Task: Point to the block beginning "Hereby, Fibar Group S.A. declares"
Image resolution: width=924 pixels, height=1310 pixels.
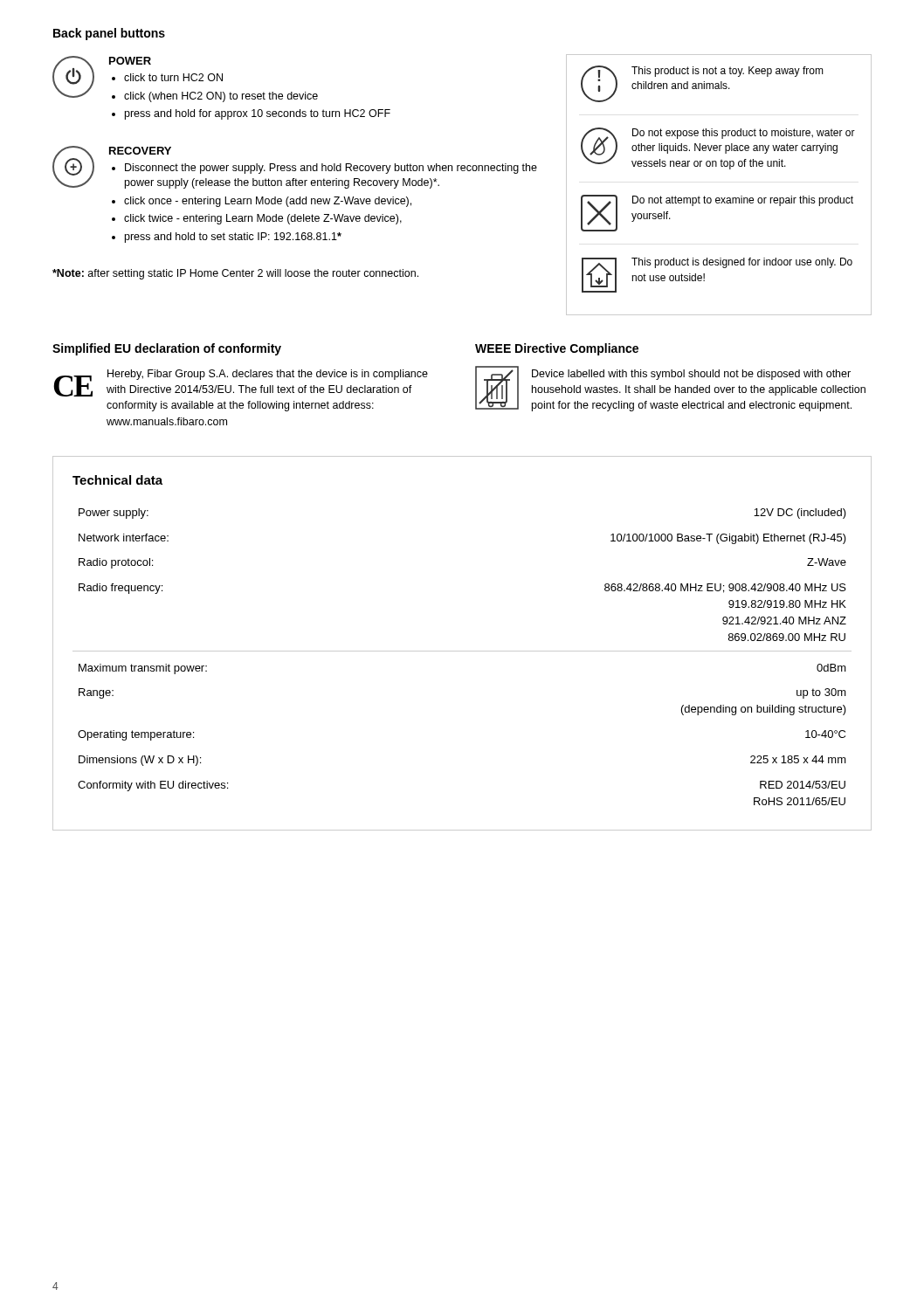Action: click(x=267, y=398)
